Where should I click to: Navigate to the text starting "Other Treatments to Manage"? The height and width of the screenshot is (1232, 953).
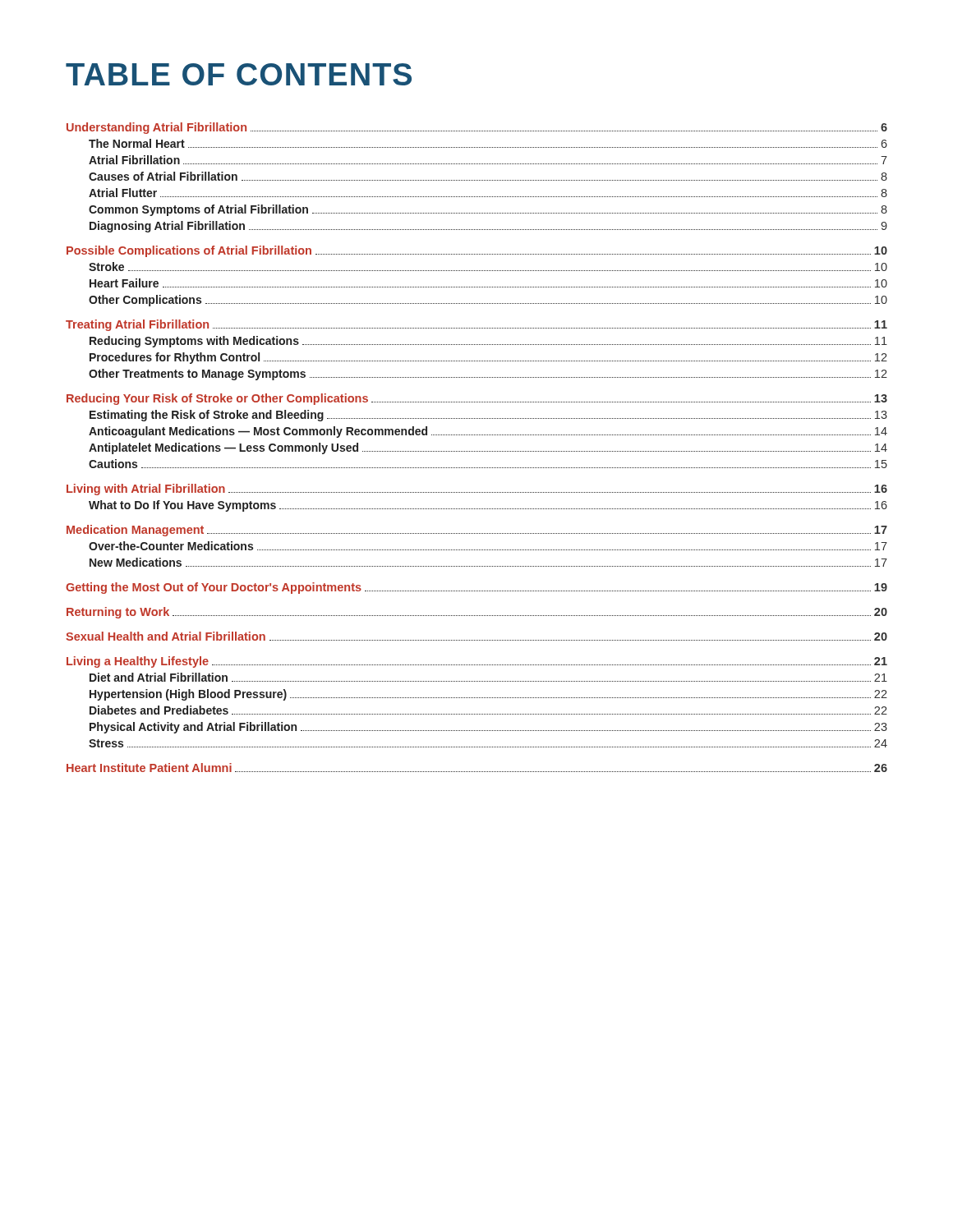[x=476, y=373]
